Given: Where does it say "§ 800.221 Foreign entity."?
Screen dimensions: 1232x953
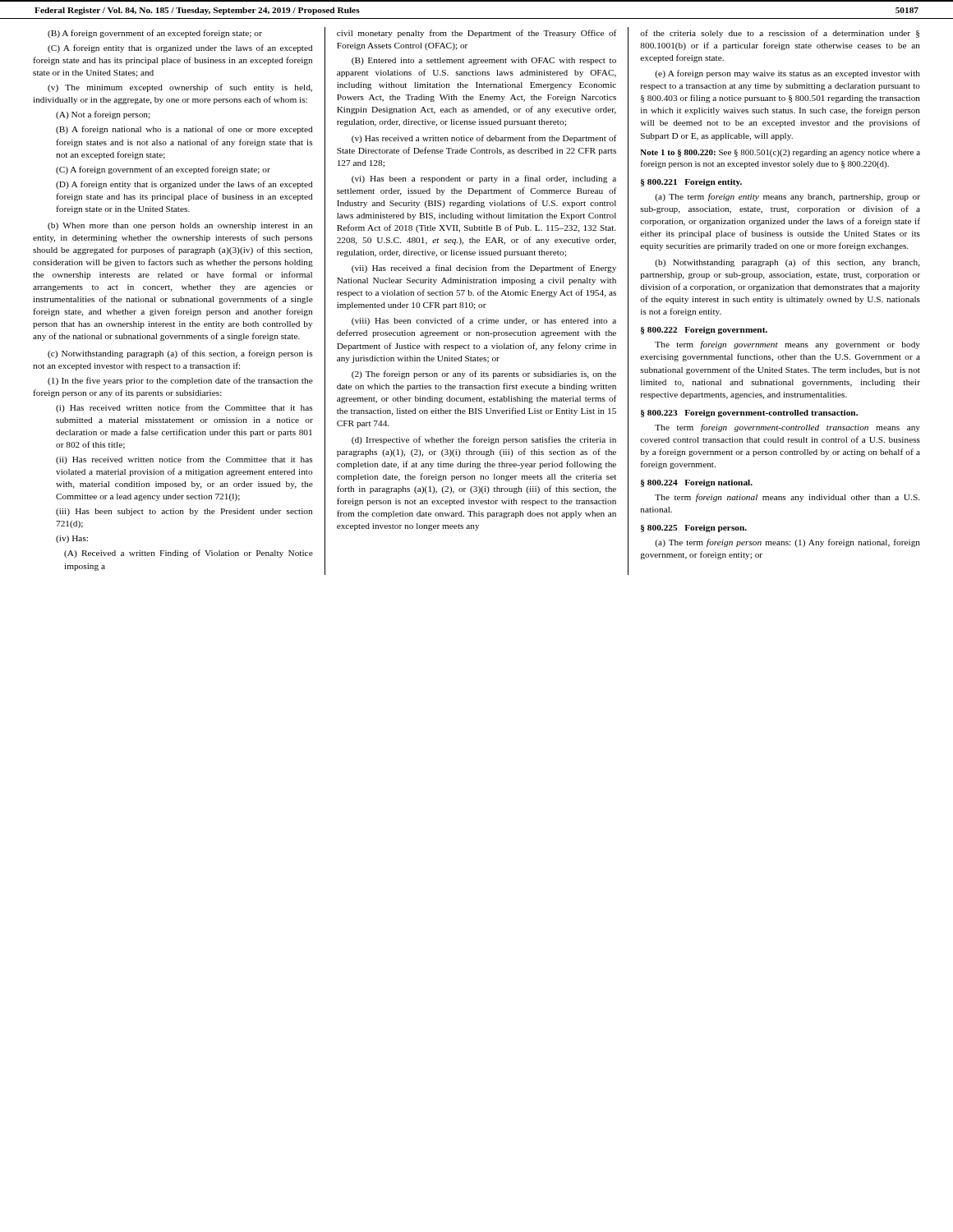Looking at the screenshot, I should click(691, 181).
